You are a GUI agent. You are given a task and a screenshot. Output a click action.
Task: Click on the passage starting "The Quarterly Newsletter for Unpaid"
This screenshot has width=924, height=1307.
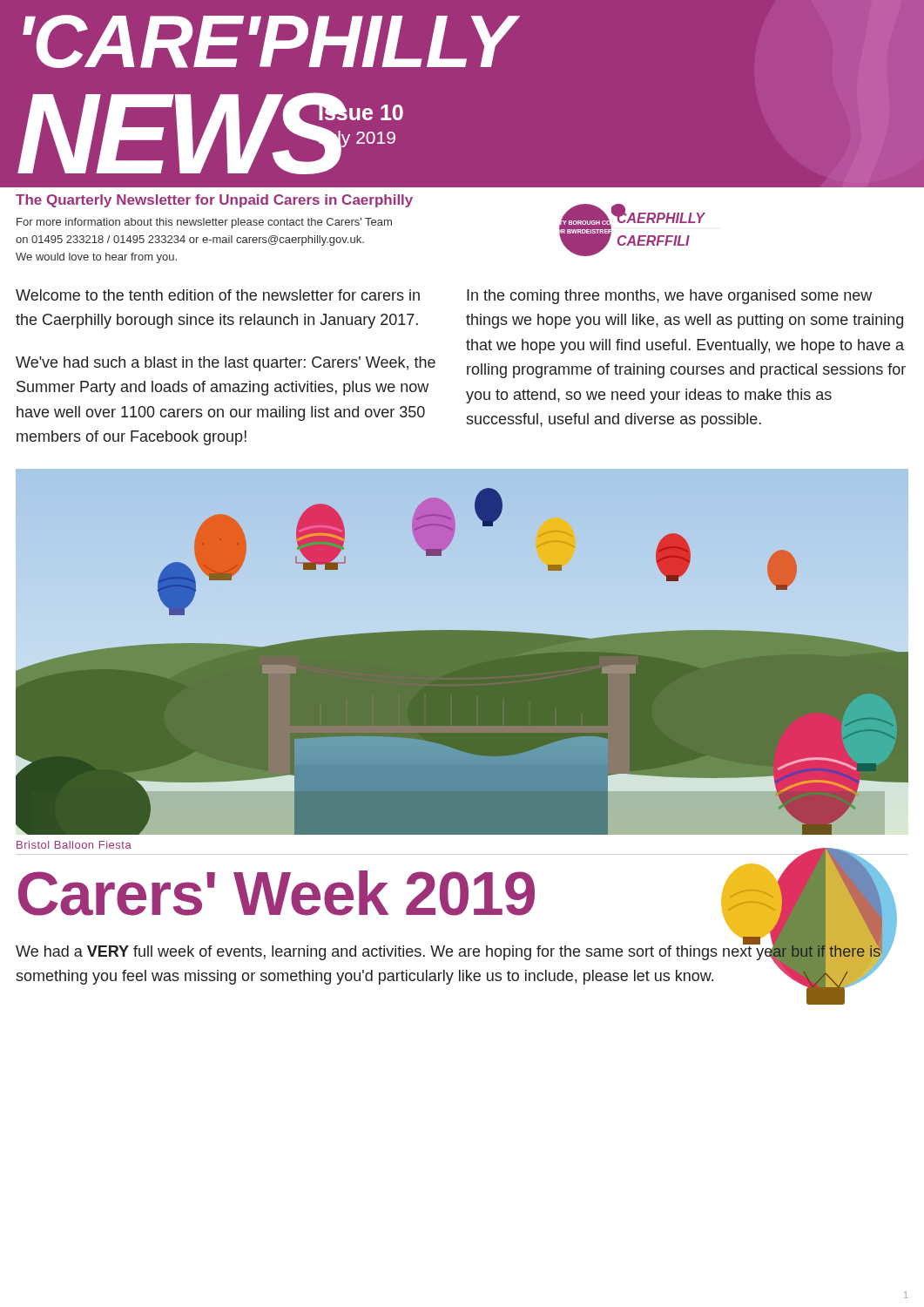point(214,200)
